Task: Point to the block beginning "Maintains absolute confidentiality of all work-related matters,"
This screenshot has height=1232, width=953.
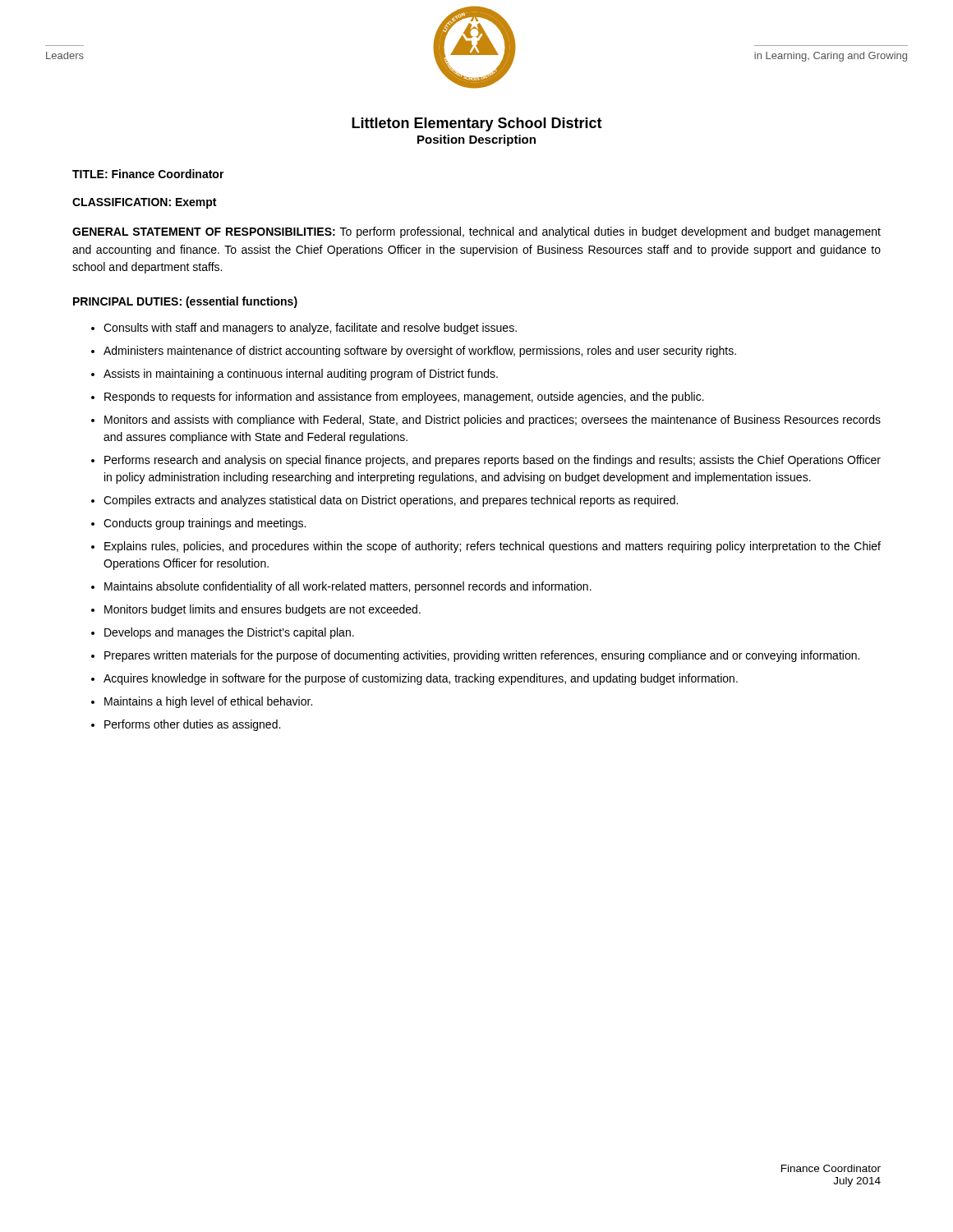Action: click(348, 586)
